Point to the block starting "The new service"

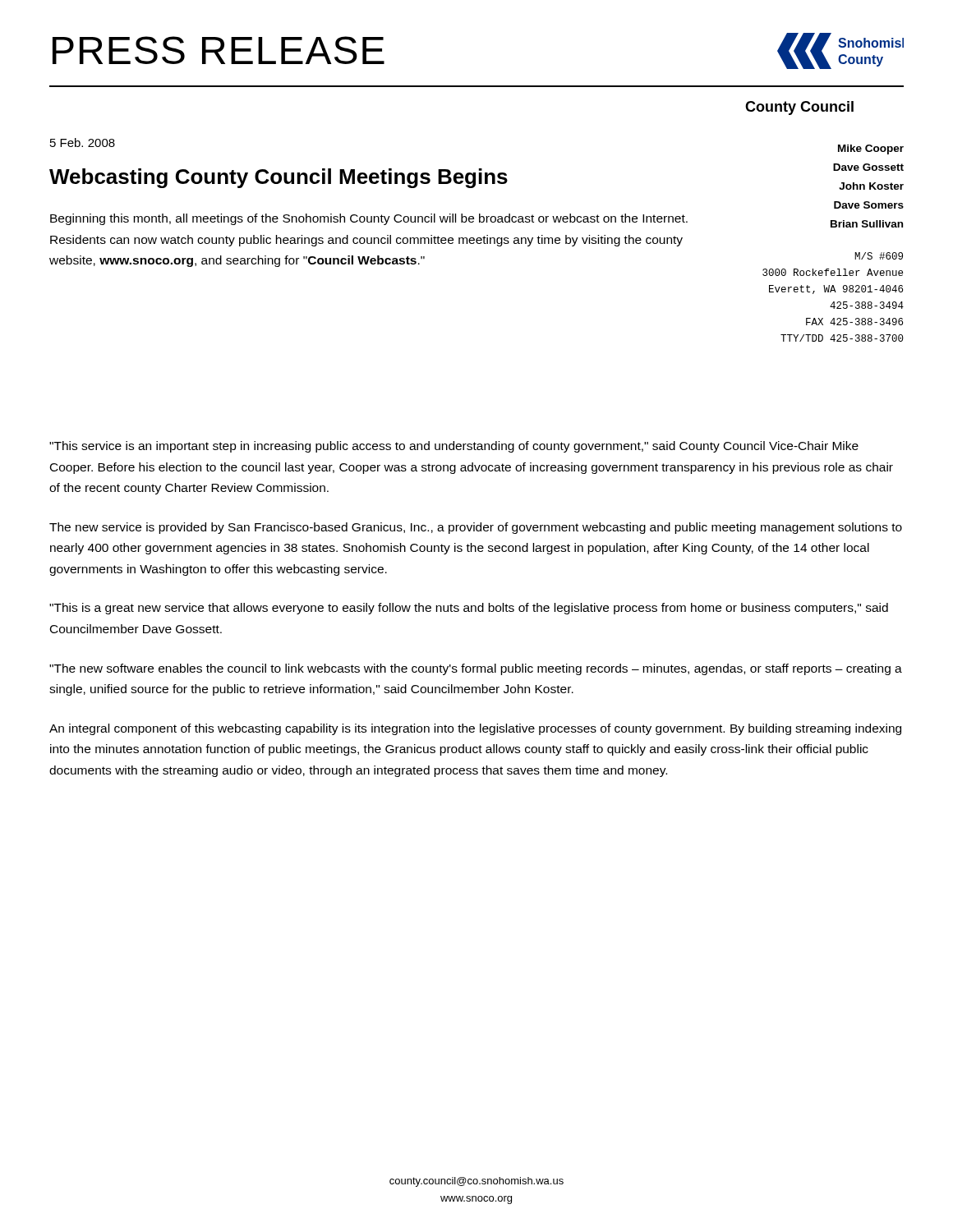476,548
